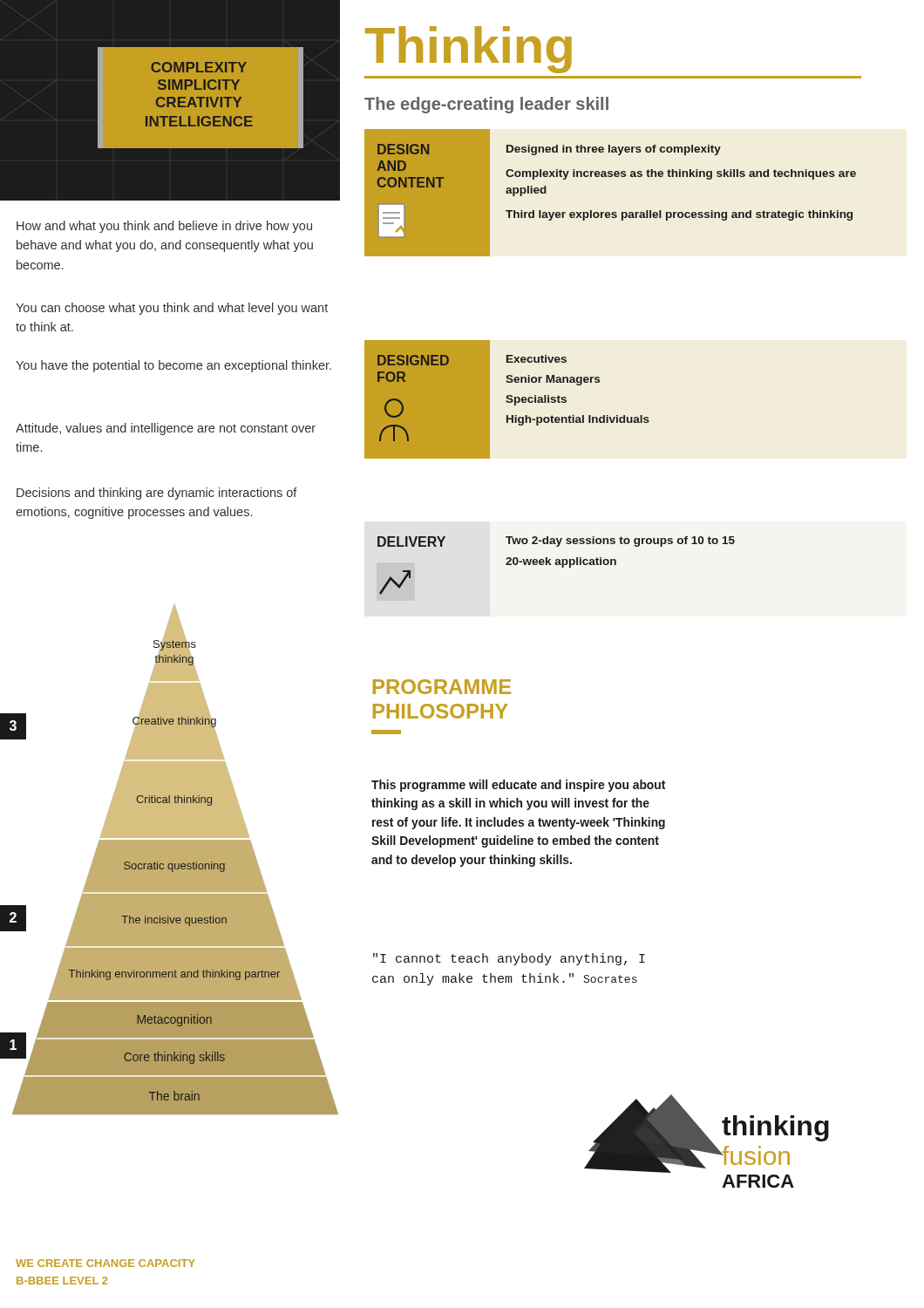Select the text block that reads "This programme will educate and inspire you"
The image size is (924, 1308).
[x=520, y=823]
